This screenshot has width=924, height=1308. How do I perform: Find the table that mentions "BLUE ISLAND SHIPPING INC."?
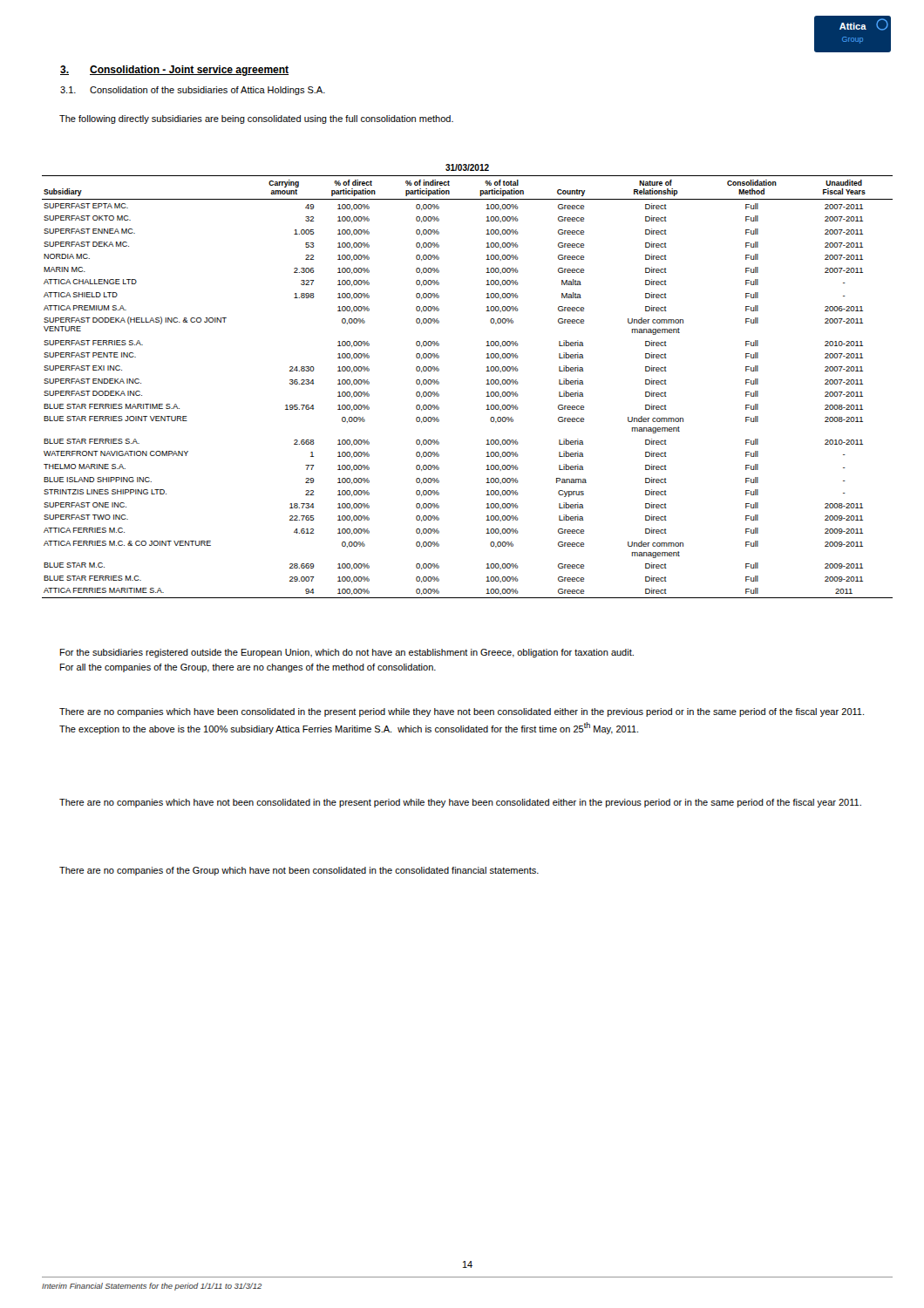coord(467,379)
